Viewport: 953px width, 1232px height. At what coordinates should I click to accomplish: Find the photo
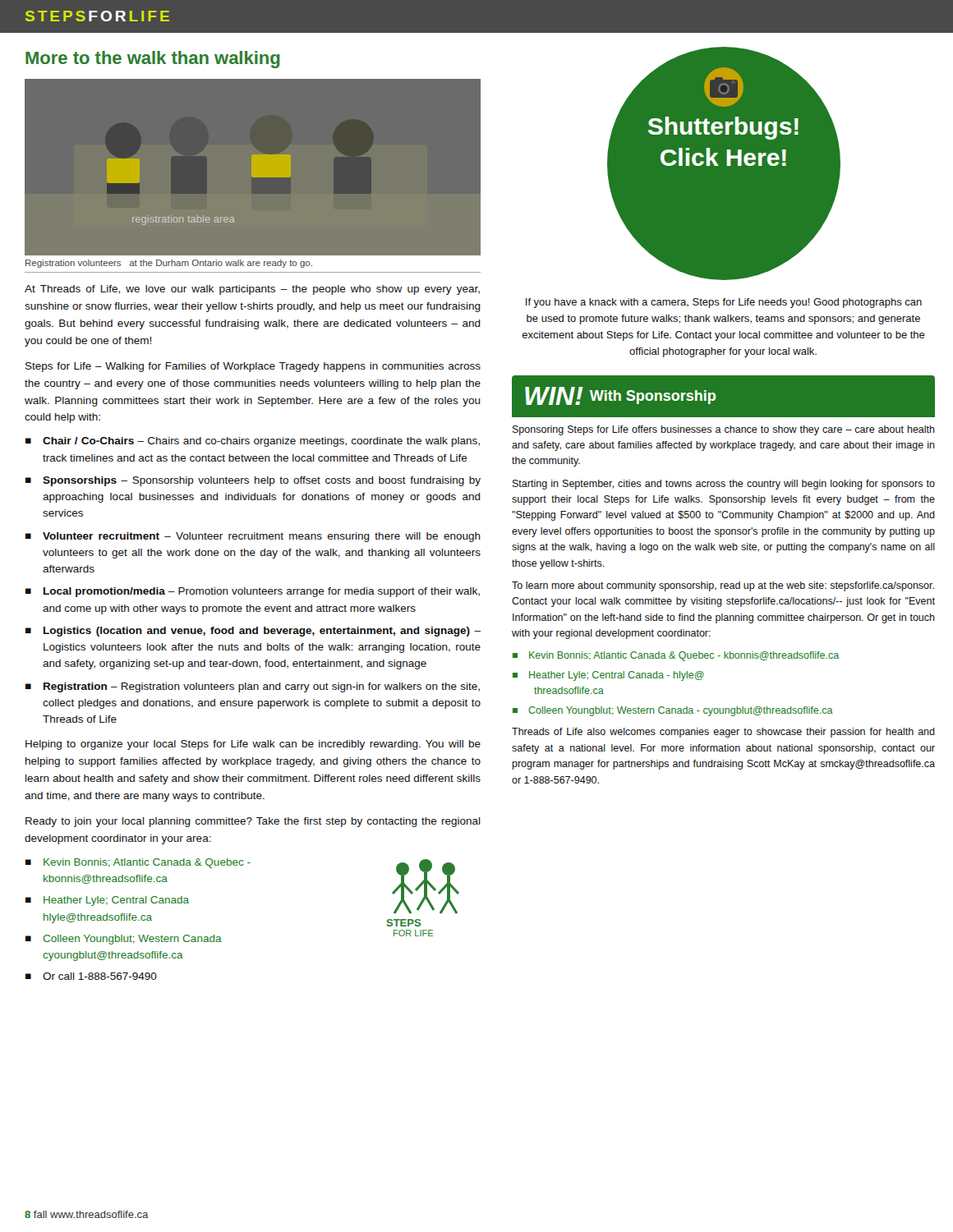point(253,167)
